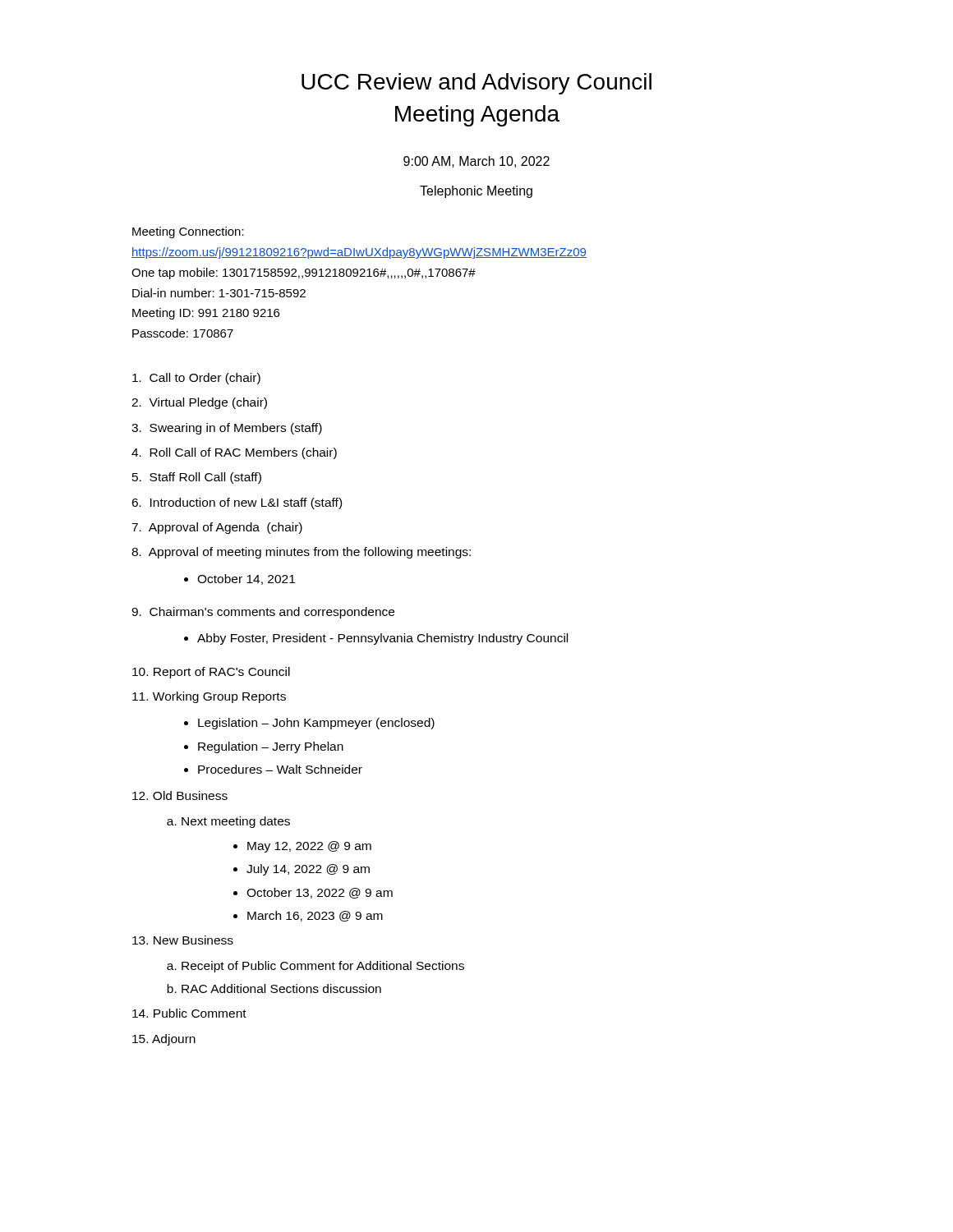Locate the element starting "July 14, 2022"

click(308, 869)
